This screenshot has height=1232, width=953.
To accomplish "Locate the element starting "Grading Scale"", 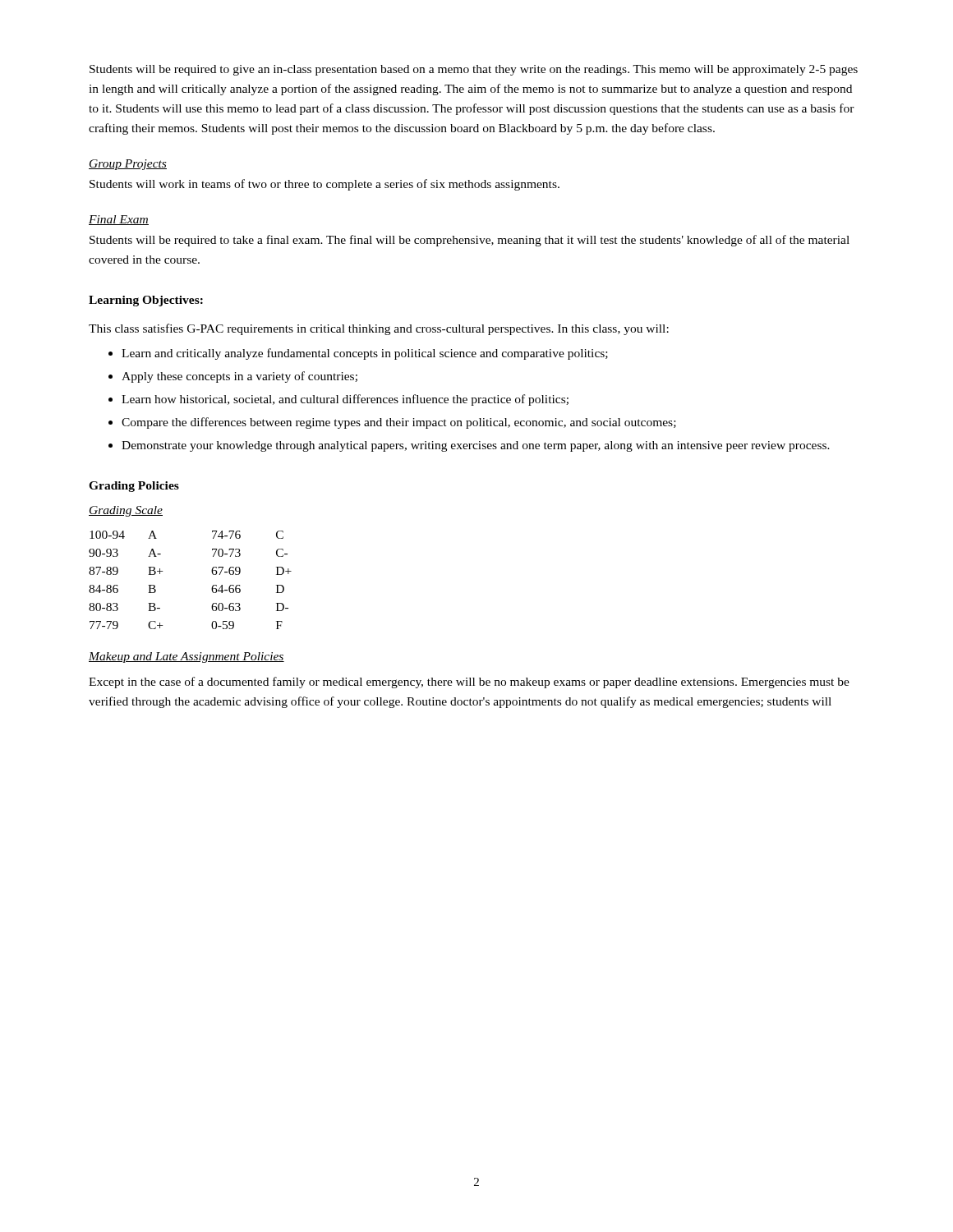I will [126, 510].
